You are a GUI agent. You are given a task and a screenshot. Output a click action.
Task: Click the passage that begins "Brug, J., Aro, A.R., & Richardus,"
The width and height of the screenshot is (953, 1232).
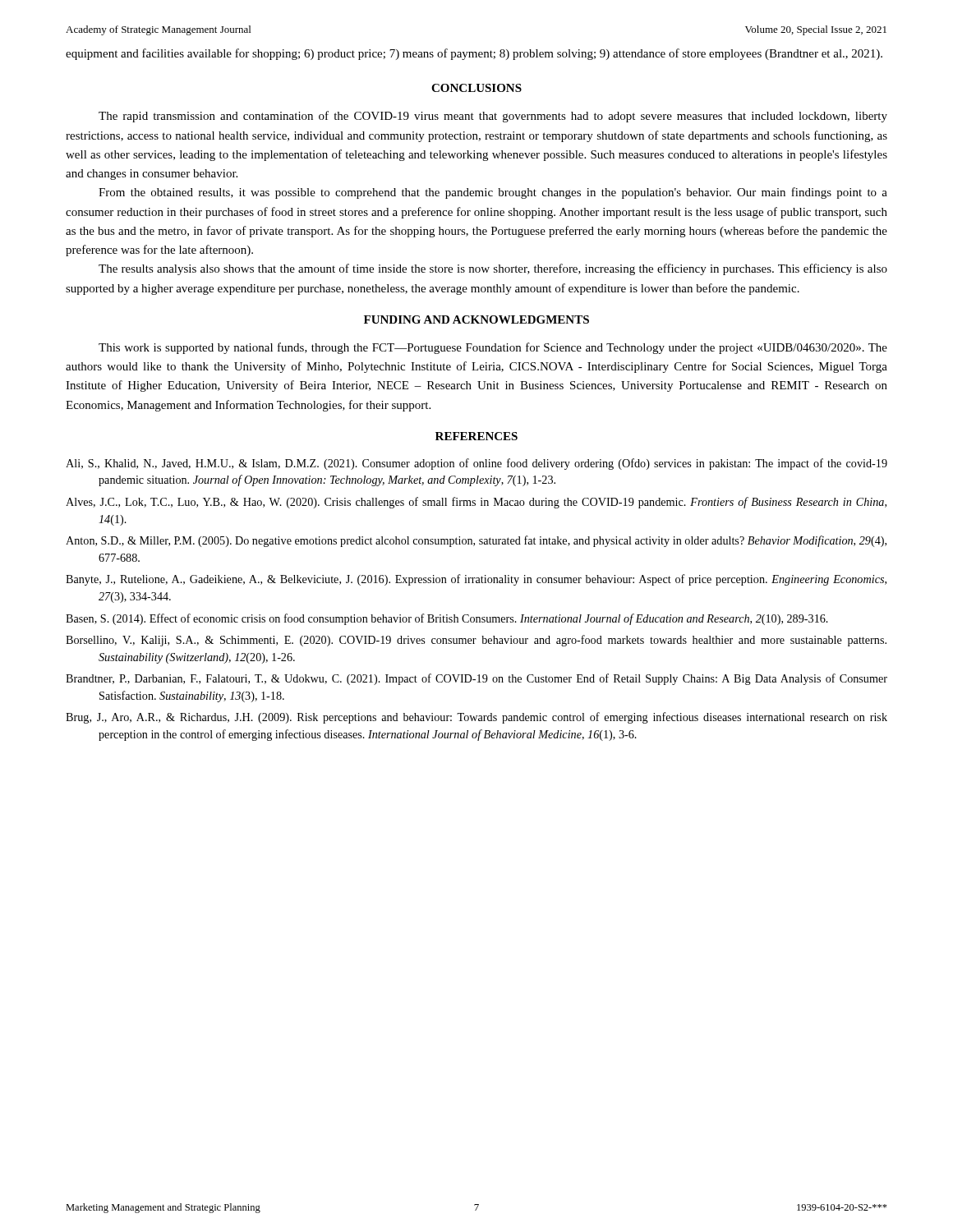pos(476,726)
